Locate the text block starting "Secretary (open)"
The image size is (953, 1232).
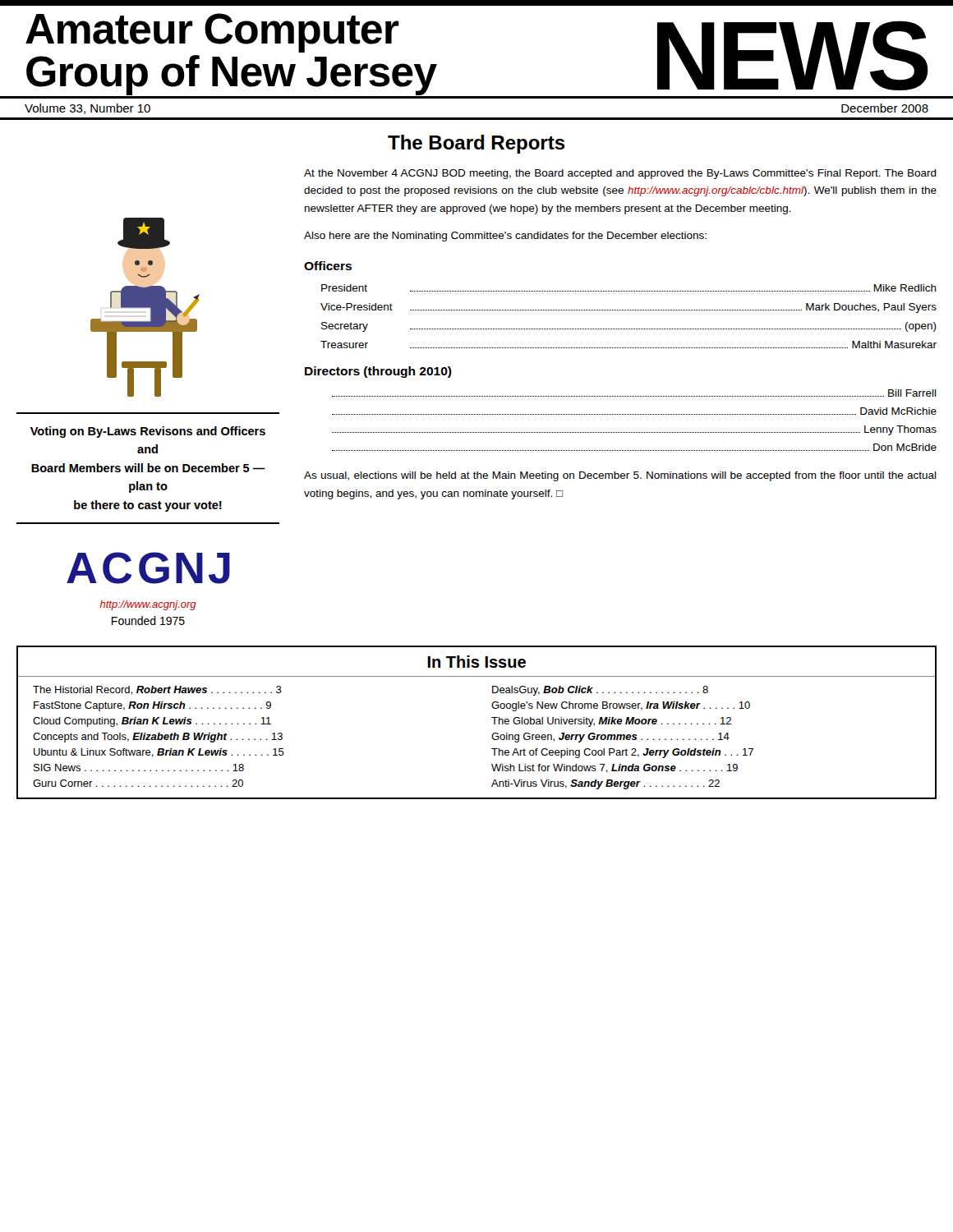tap(629, 326)
